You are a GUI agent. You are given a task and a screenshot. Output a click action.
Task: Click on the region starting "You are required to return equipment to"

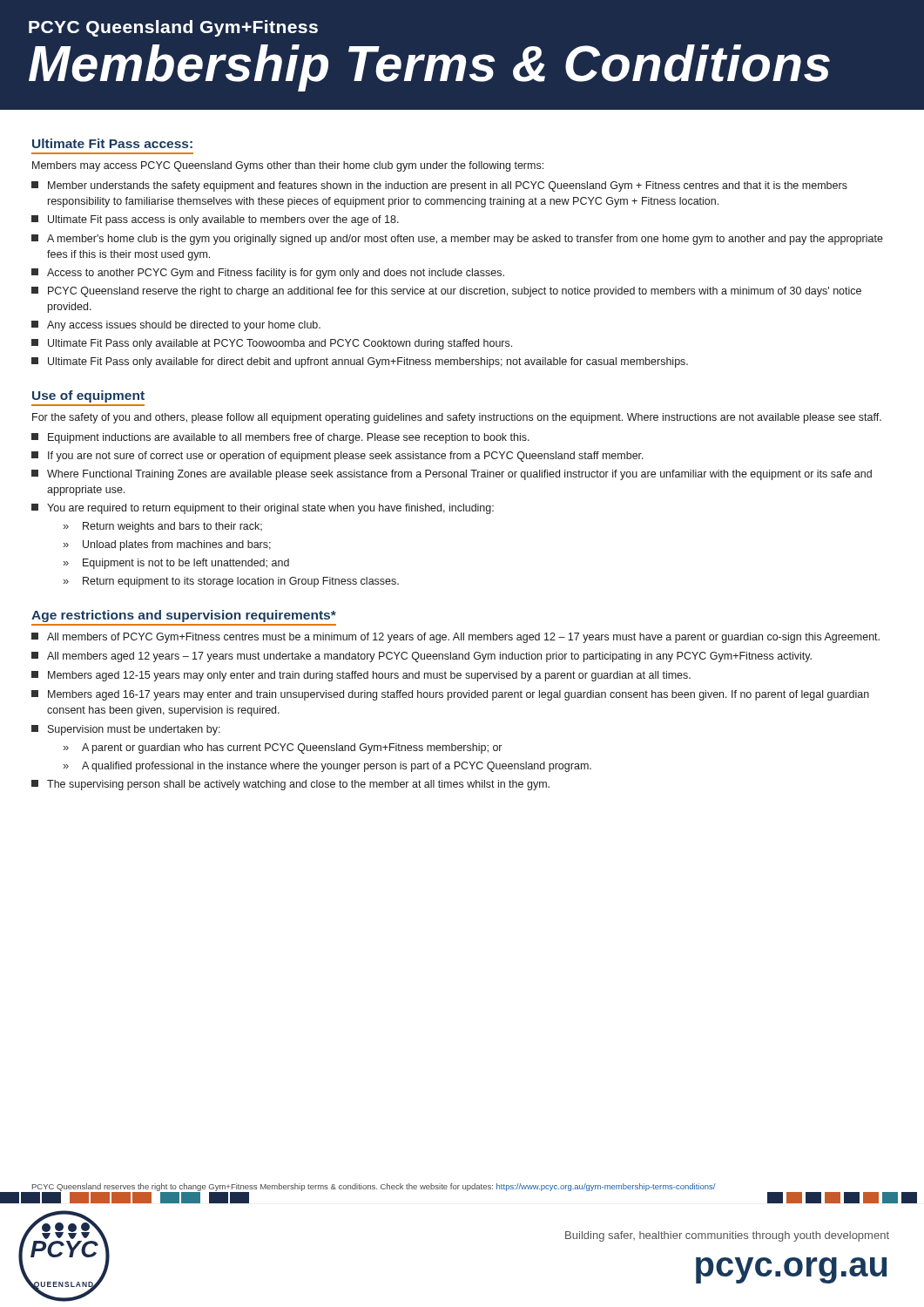(x=263, y=508)
